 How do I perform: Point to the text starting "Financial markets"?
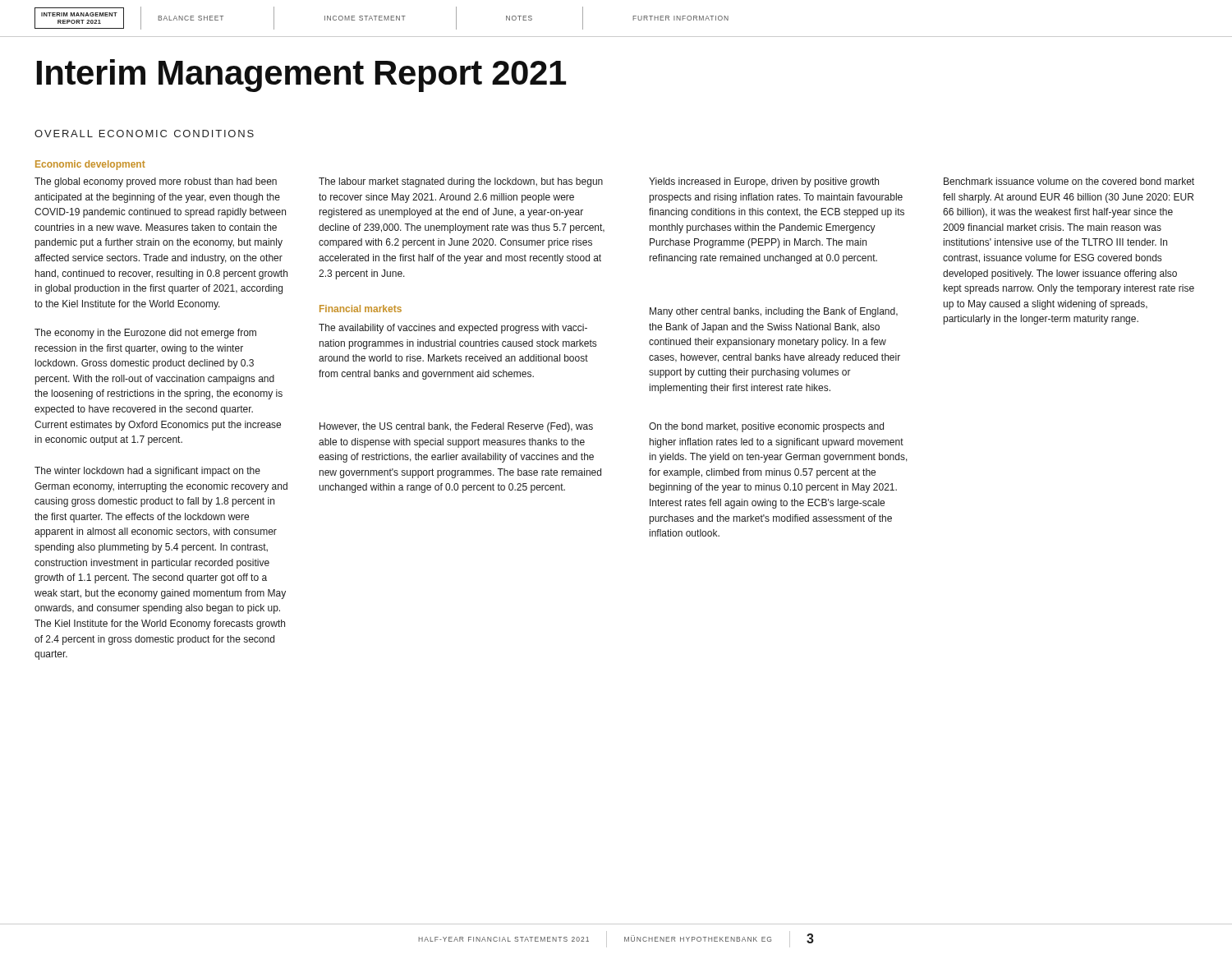pos(360,309)
